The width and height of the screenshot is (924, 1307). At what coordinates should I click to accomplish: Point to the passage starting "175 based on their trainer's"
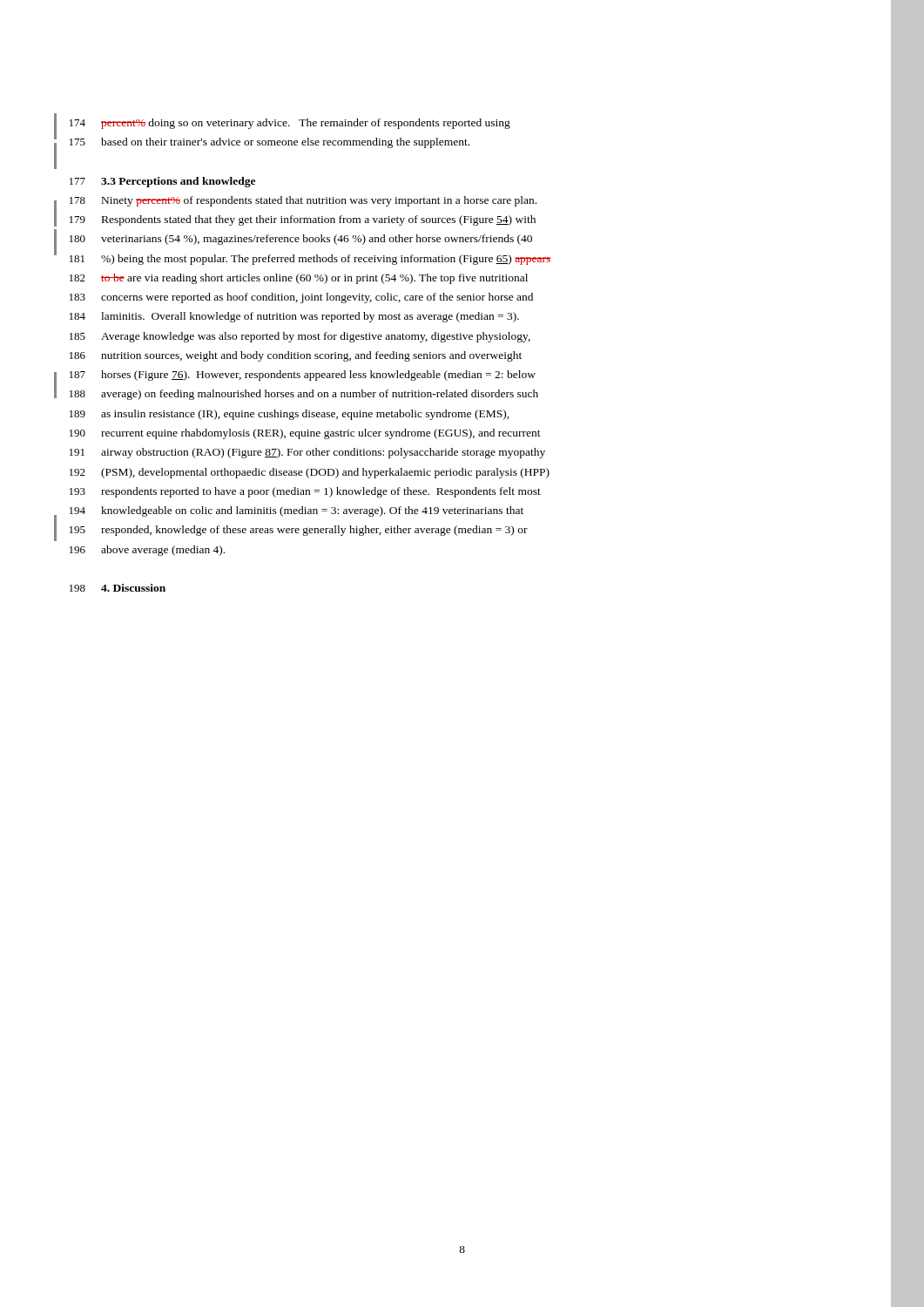tap(442, 142)
